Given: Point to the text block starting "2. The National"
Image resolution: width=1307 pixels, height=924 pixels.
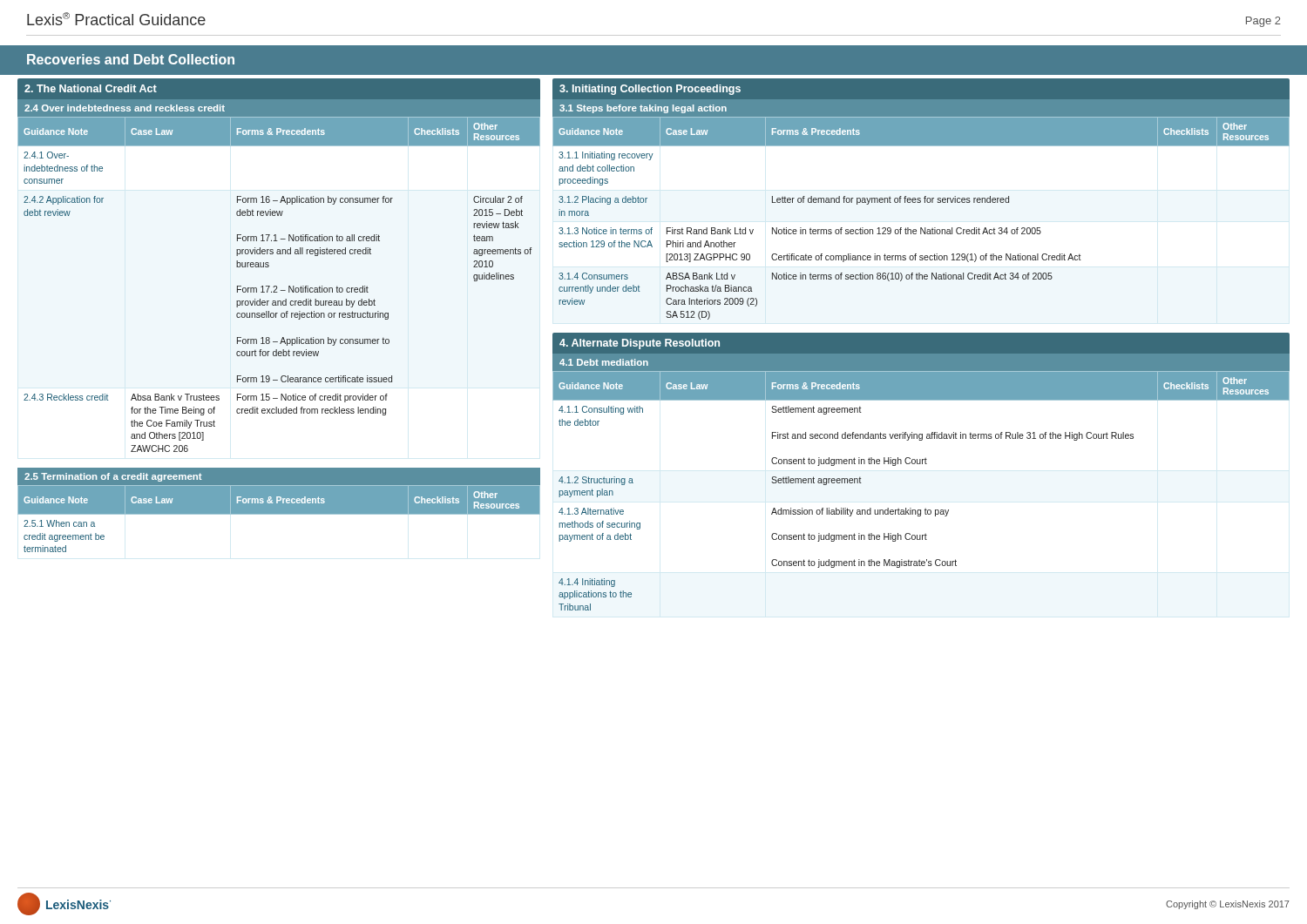Looking at the screenshot, I should pyautogui.click(x=91, y=89).
